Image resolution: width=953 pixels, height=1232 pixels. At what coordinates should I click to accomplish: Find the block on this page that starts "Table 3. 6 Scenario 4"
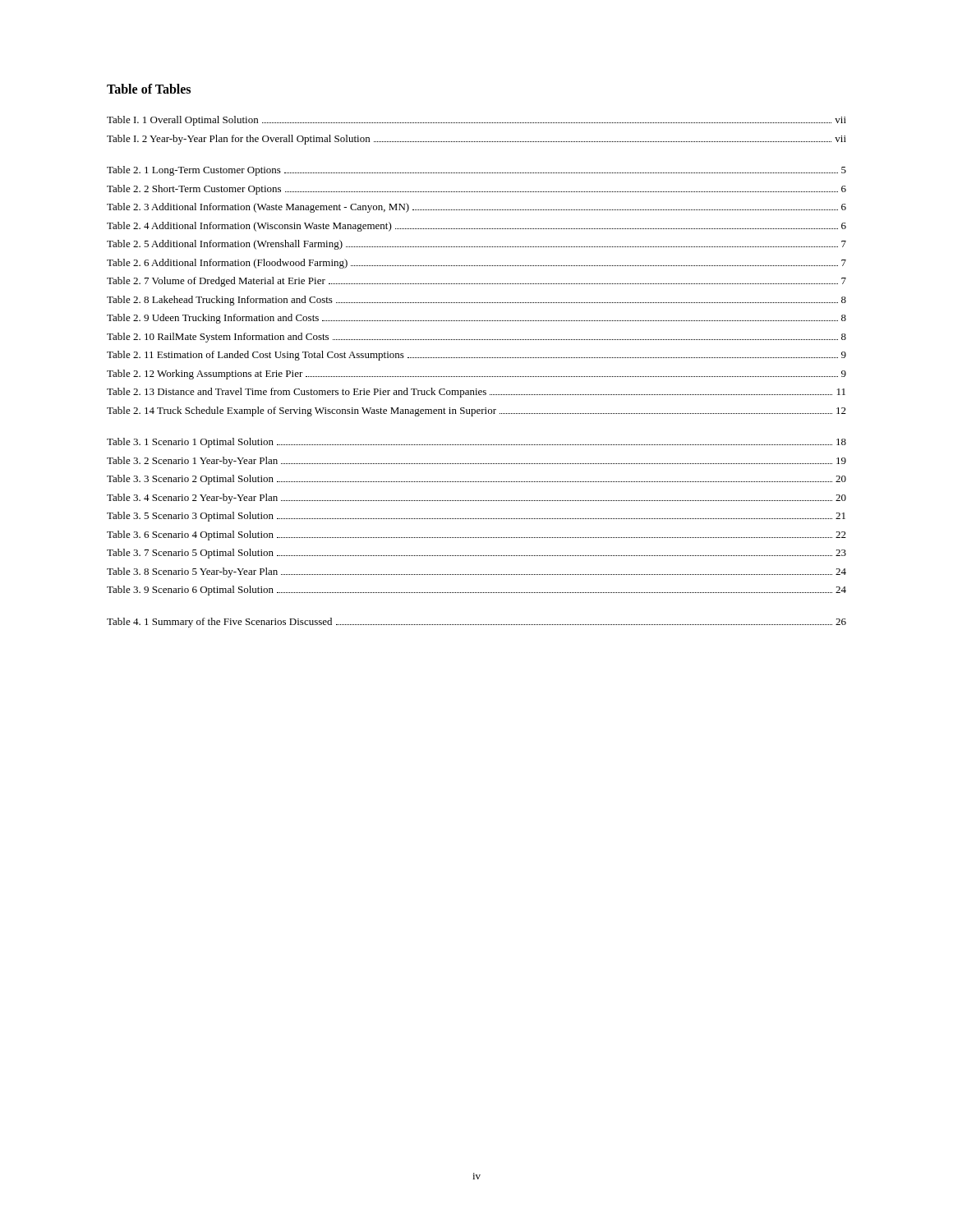[x=476, y=534]
